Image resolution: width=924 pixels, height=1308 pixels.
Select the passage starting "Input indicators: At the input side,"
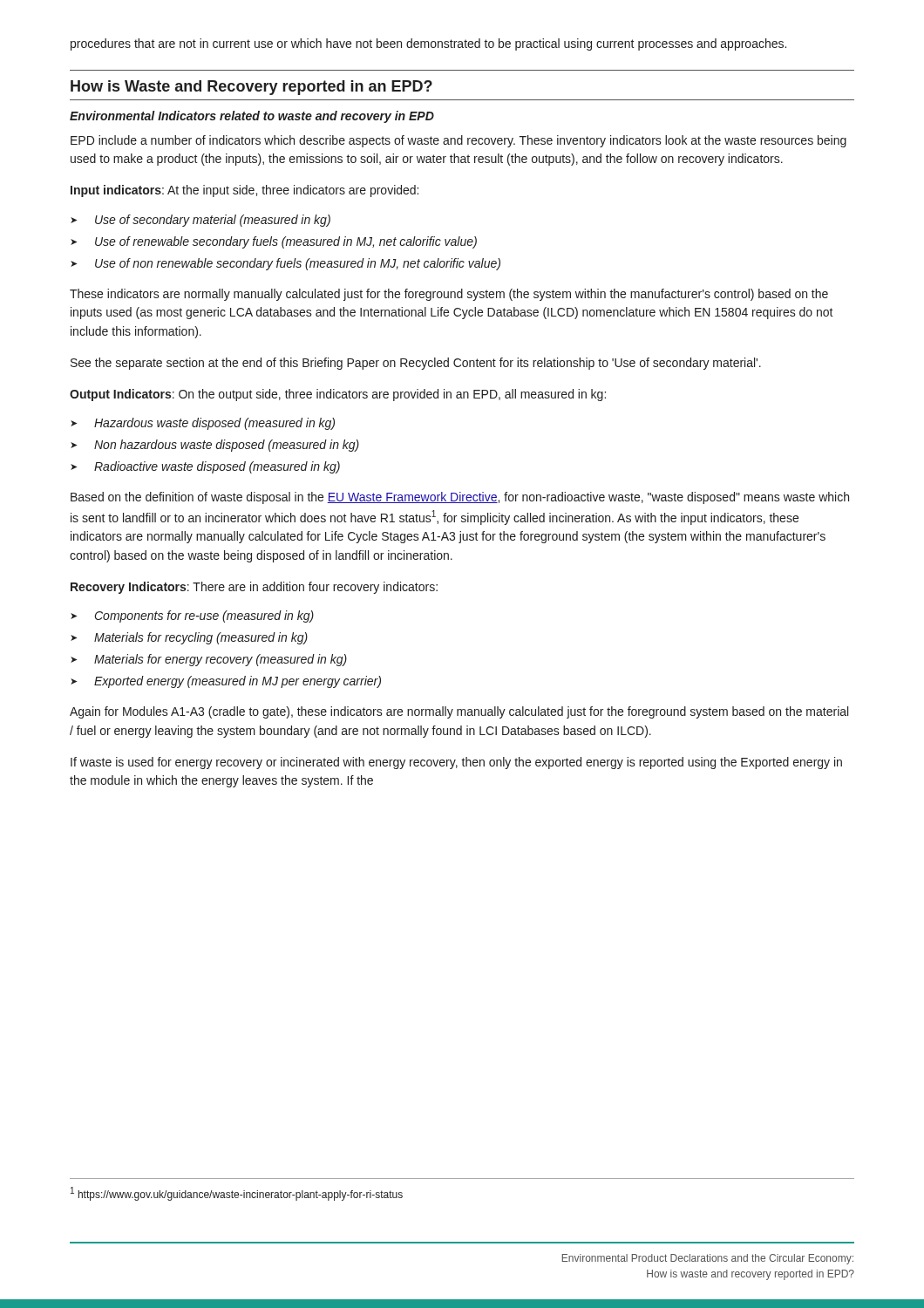[245, 191]
